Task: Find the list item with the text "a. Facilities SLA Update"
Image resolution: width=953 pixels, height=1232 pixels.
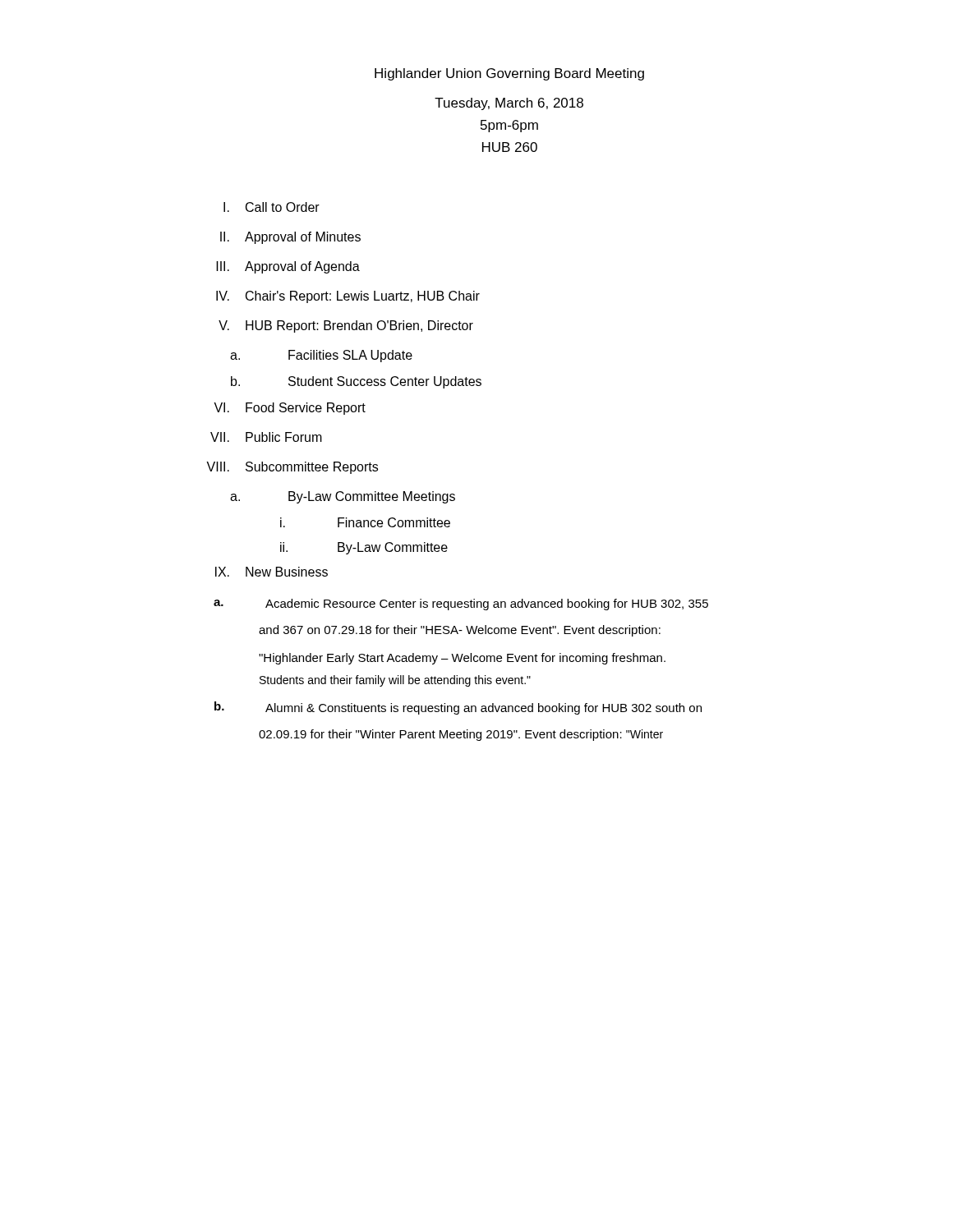Action: pyautogui.click(x=321, y=356)
